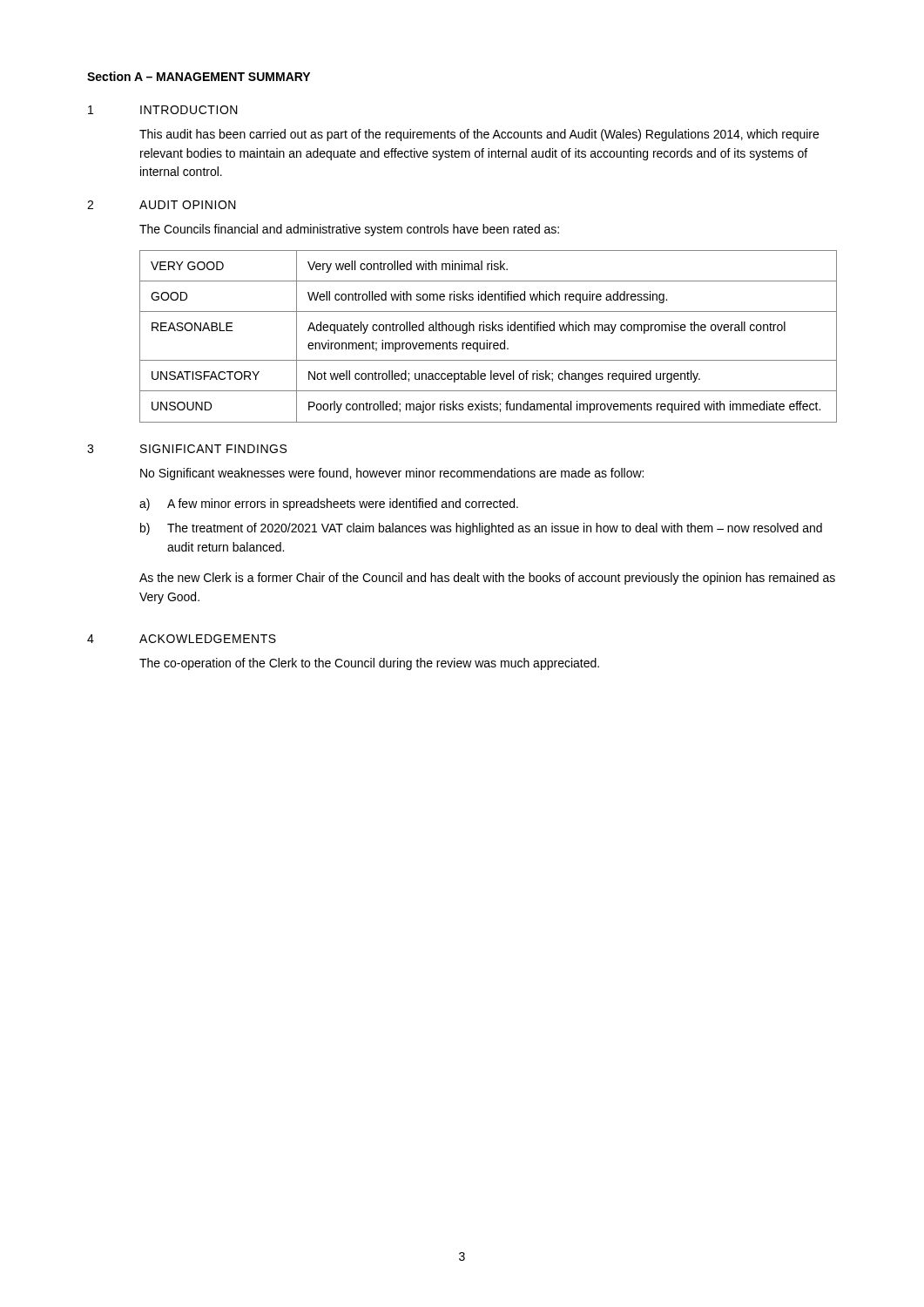This screenshot has height=1307, width=924.
Task: Where is the passage that starts "a) A few"?
Action: tap(329, 505)
